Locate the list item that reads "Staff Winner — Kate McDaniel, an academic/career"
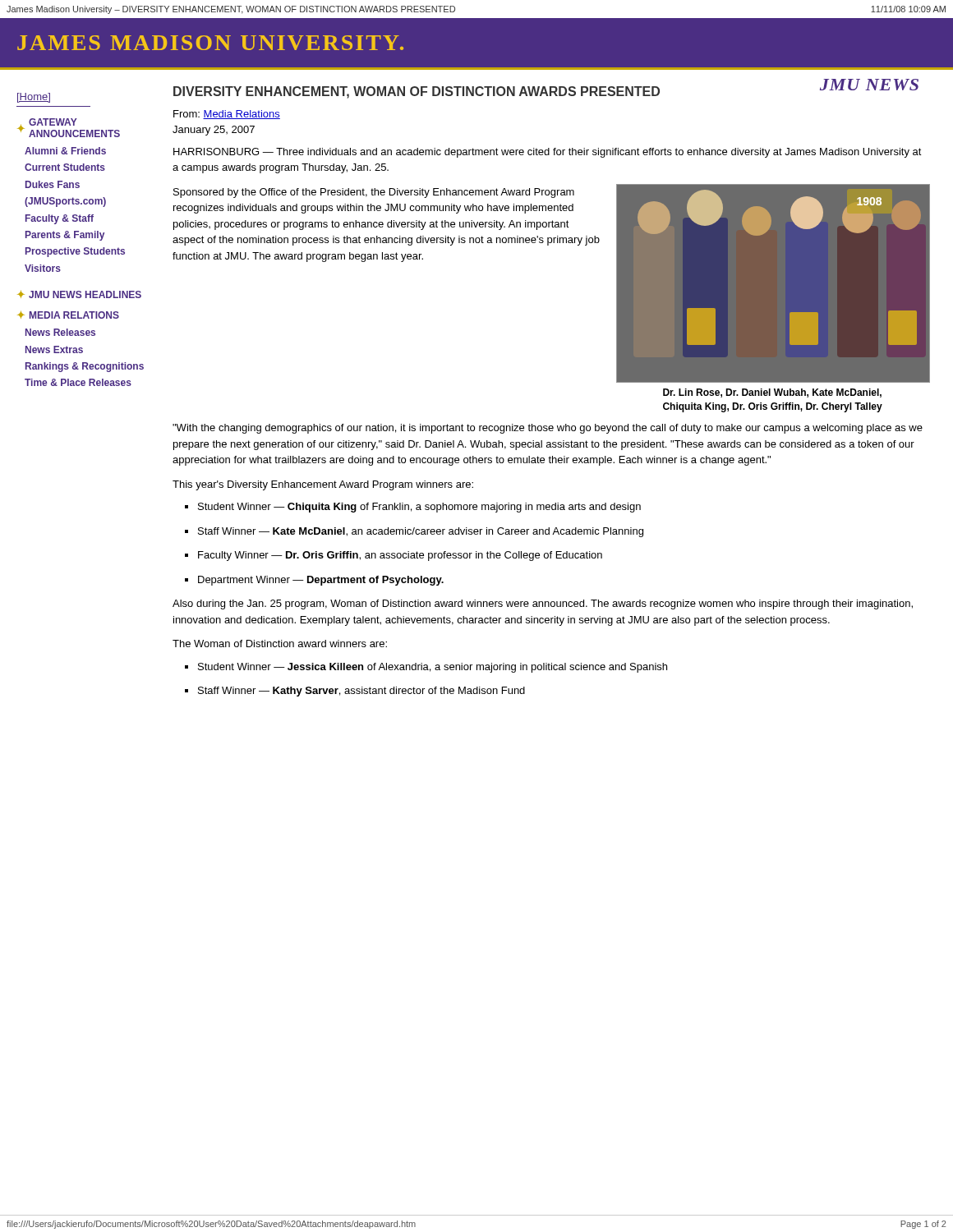The width and height of the screenshot is (953, 1232). (421, 531)
